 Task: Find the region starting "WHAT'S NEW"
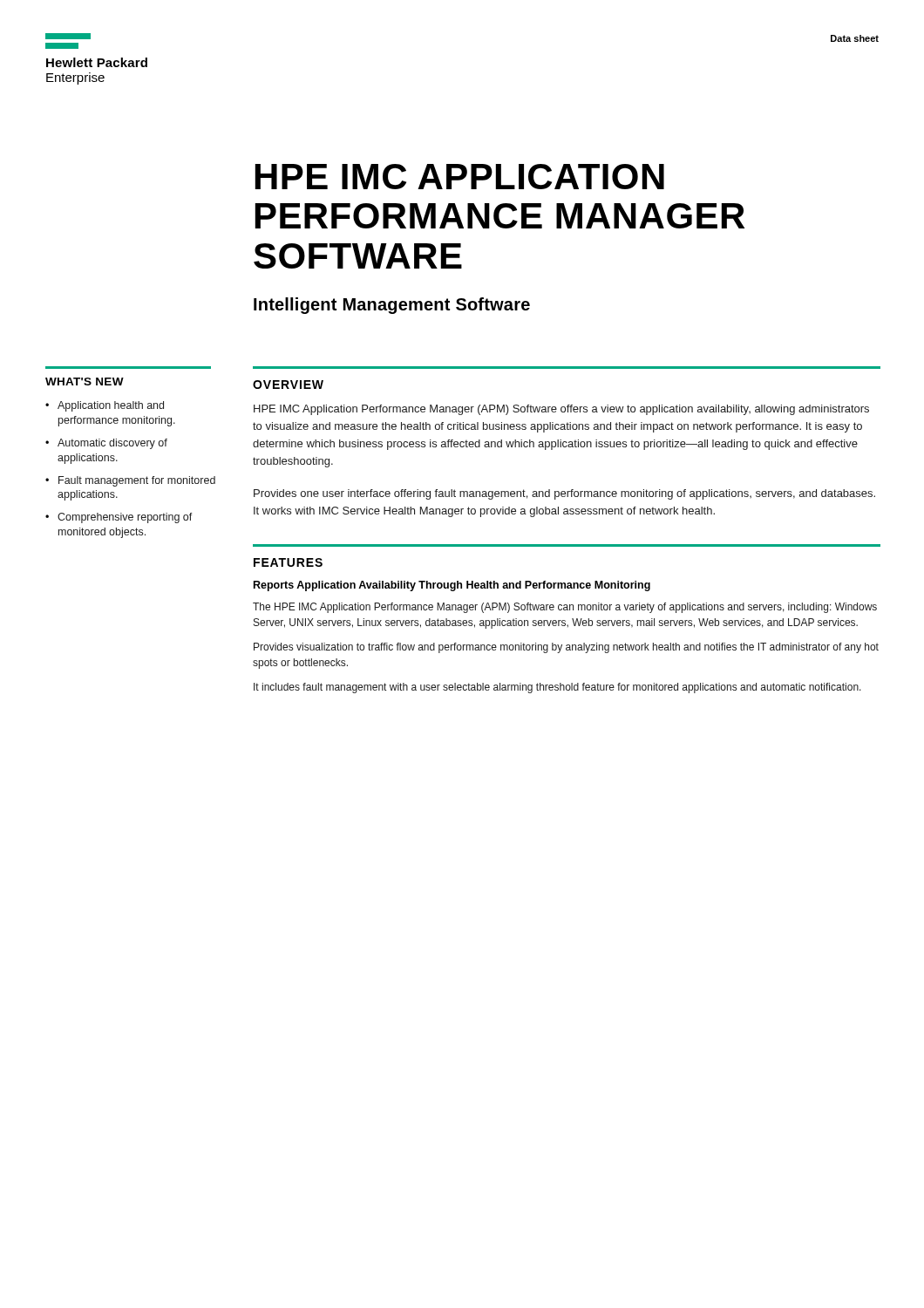coord(84,382)
